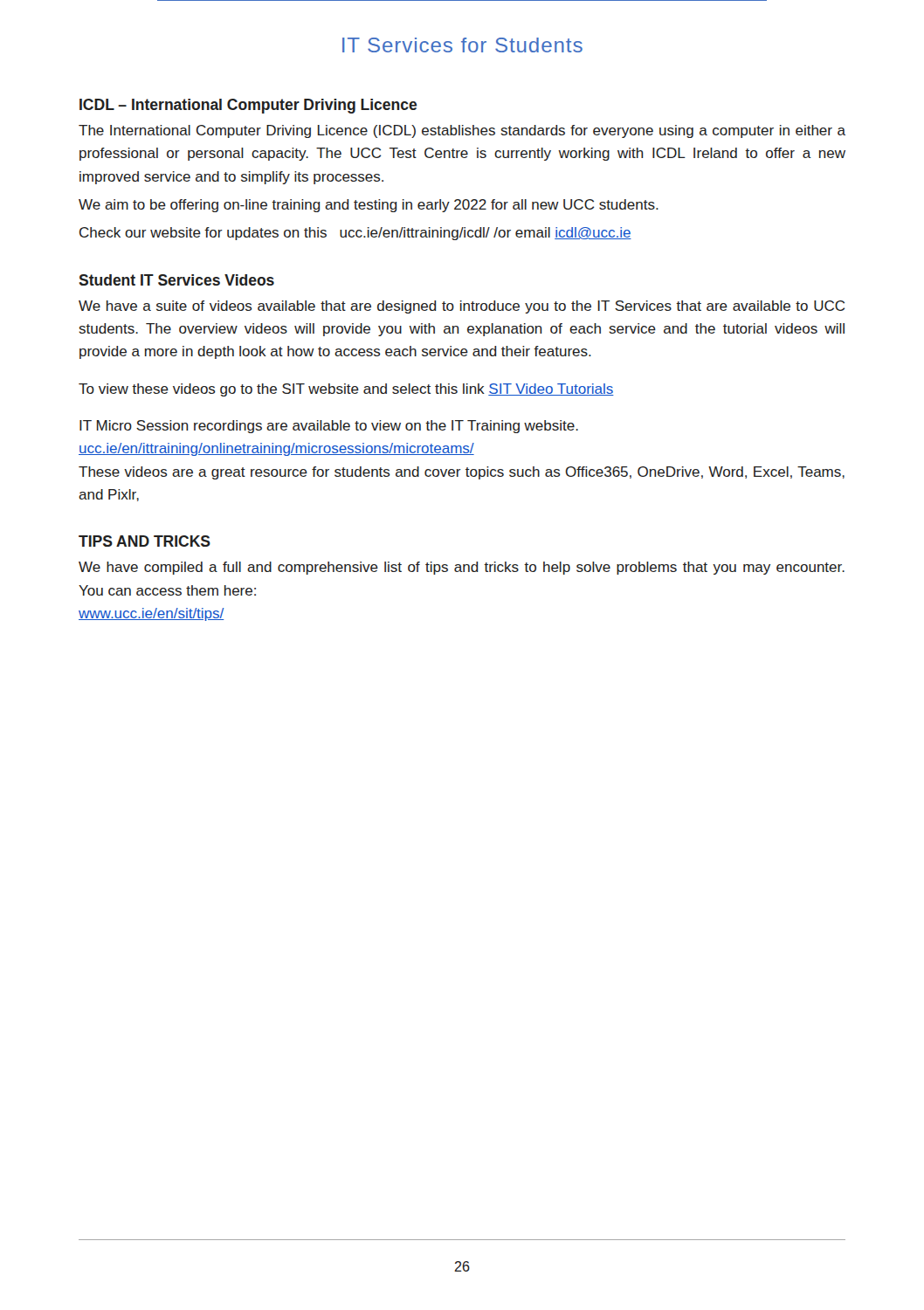Click on the text block that says "To view these videos go to"
924x1310 pixels.
[462, 389]
